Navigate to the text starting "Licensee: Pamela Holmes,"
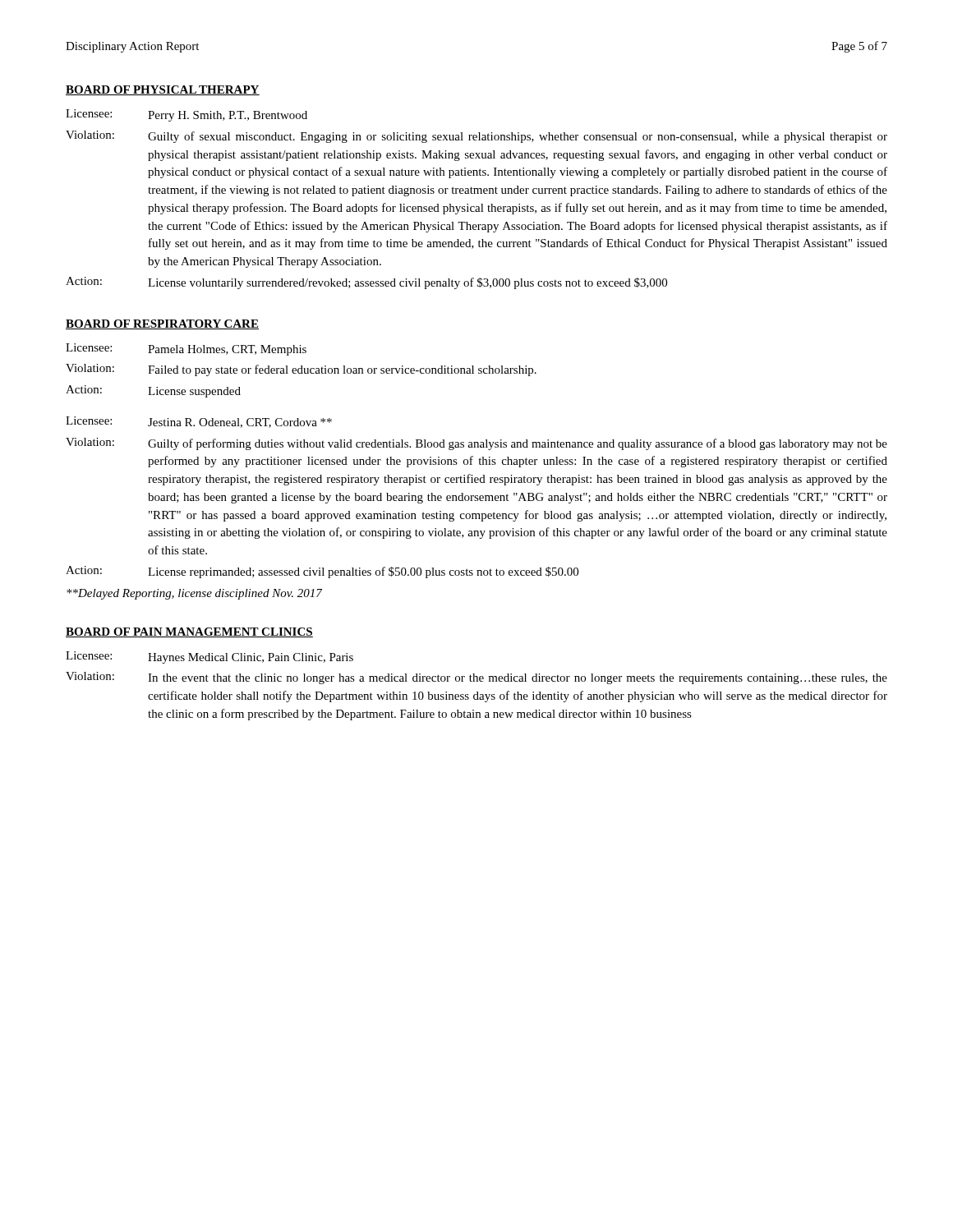 pyautogui.click(x=186, y=349)
